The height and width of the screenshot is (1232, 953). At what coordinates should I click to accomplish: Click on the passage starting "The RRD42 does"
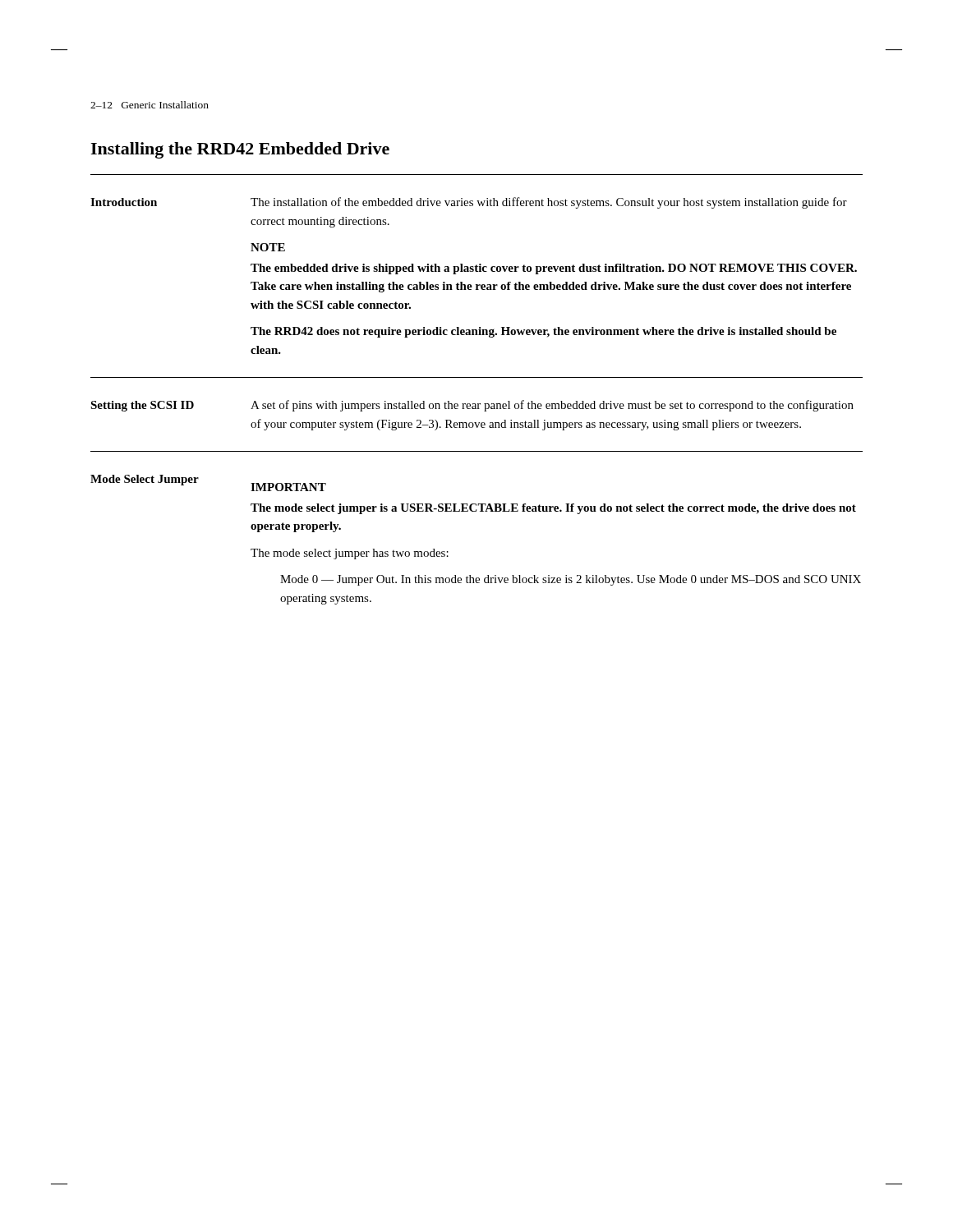(544, 340)
